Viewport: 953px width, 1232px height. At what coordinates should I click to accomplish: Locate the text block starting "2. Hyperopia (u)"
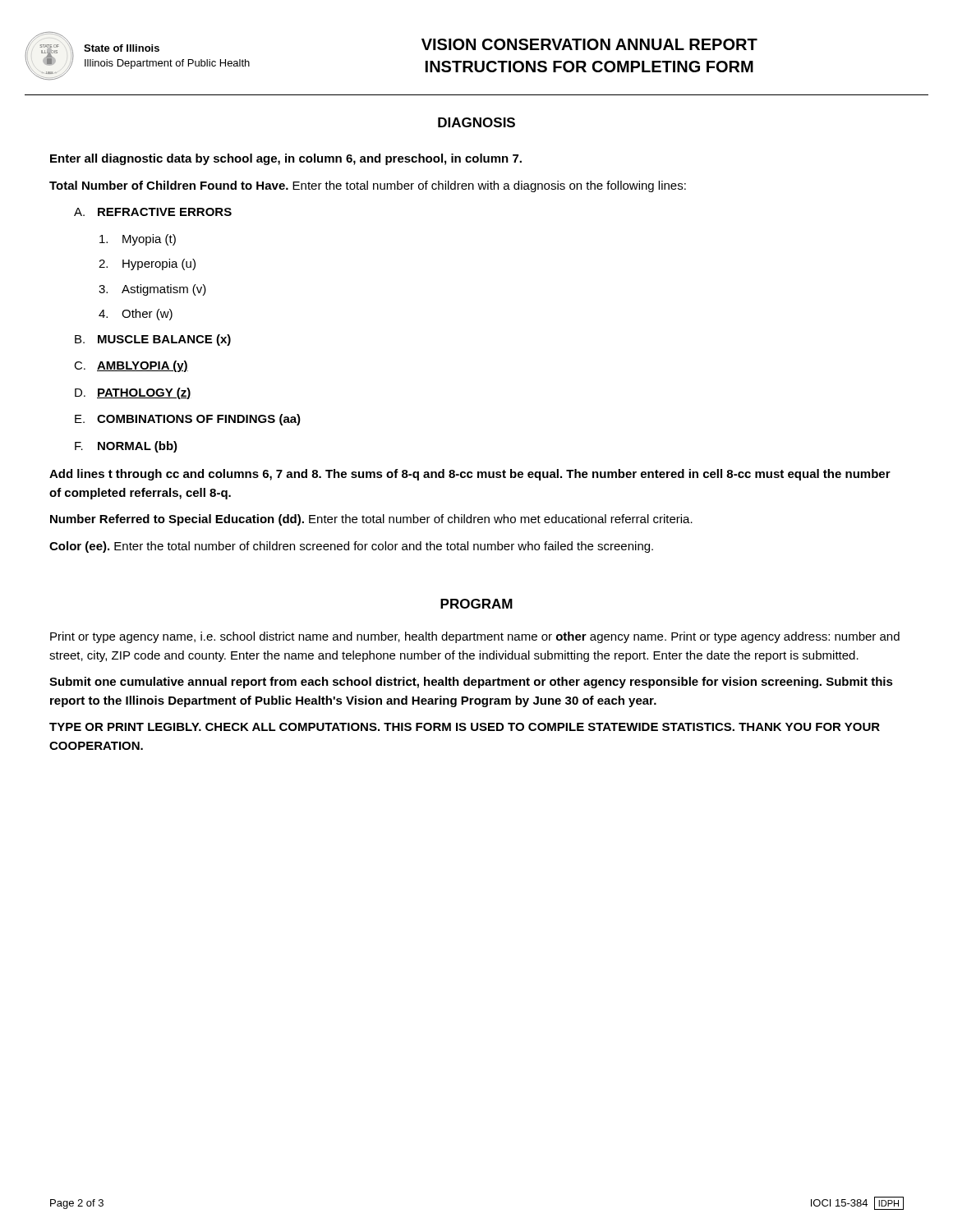click(147, 264)
